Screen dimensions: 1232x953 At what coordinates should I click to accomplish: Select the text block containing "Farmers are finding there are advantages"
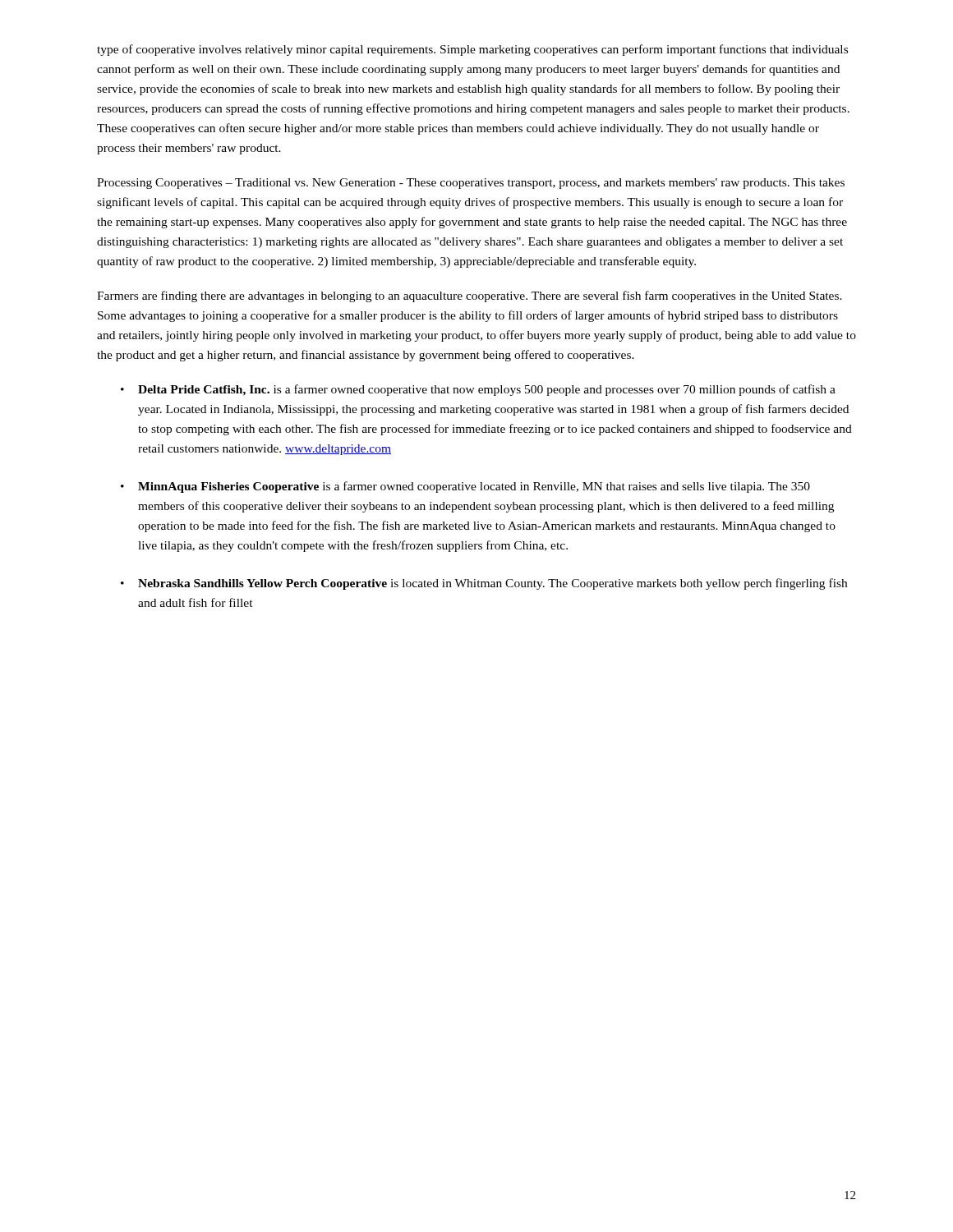476,325
